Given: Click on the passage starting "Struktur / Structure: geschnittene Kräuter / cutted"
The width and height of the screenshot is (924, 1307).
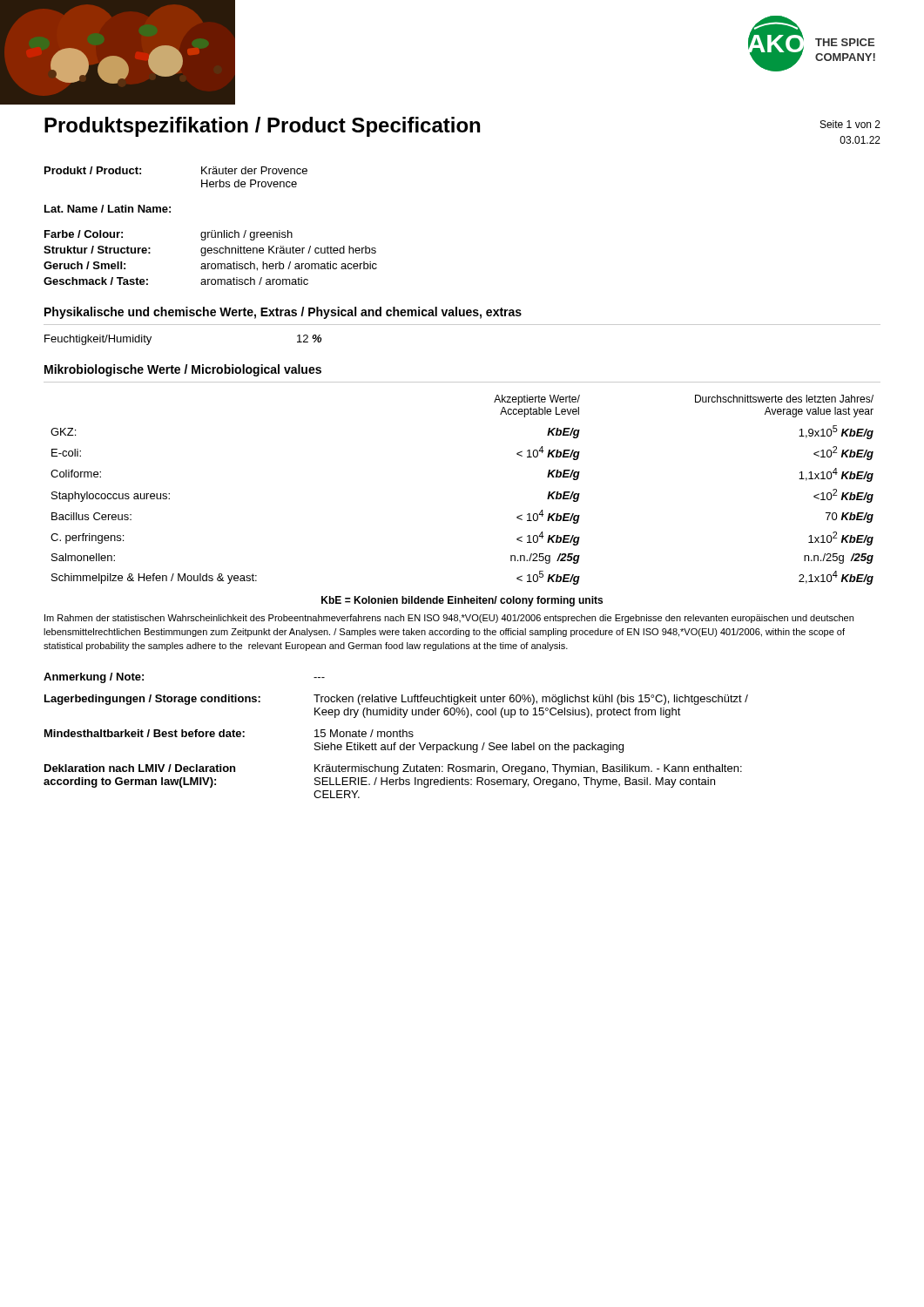Looking at the screenshot, I should [x=210, y=251].
